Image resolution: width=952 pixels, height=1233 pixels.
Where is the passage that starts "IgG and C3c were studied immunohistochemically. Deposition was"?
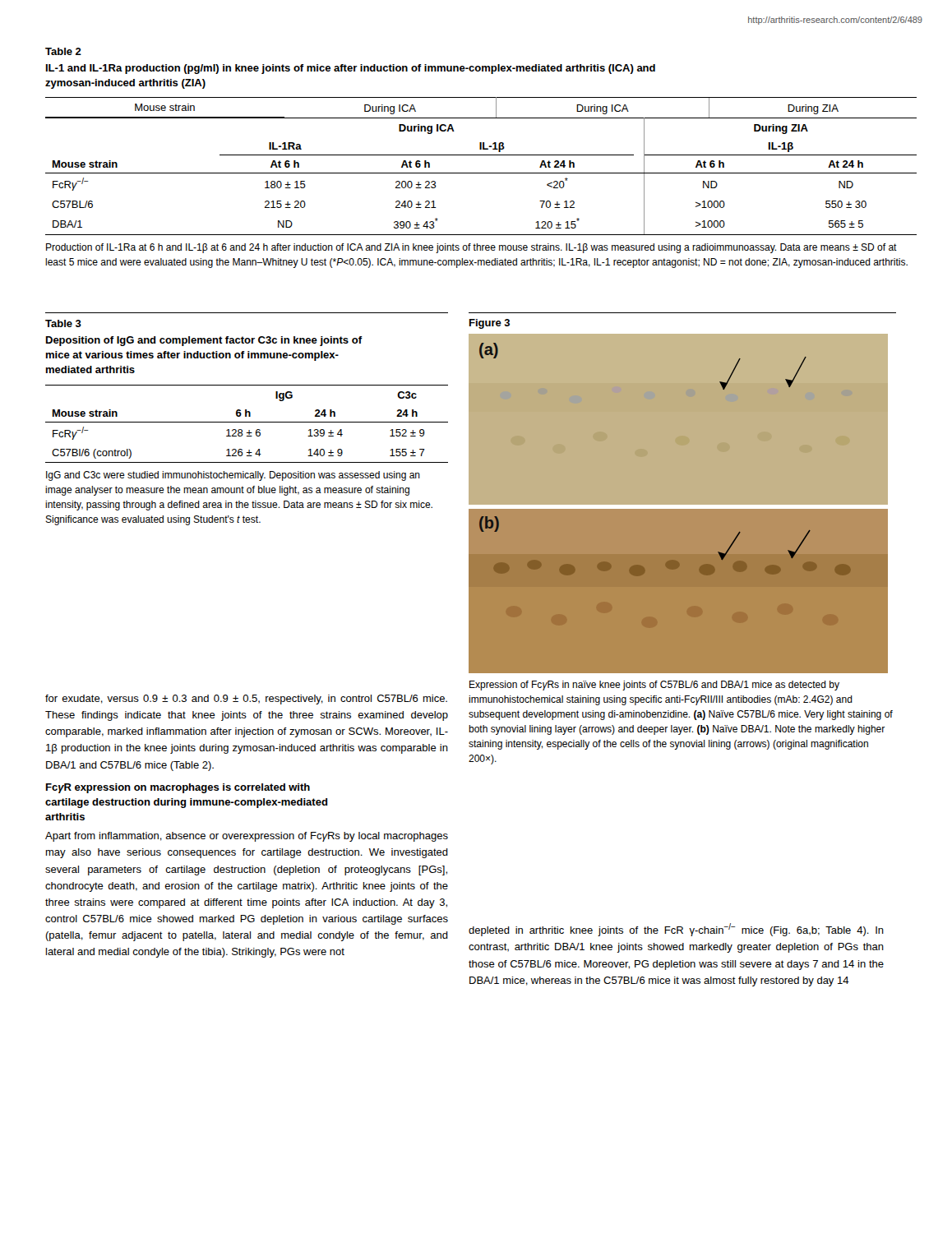click(239, 497)
